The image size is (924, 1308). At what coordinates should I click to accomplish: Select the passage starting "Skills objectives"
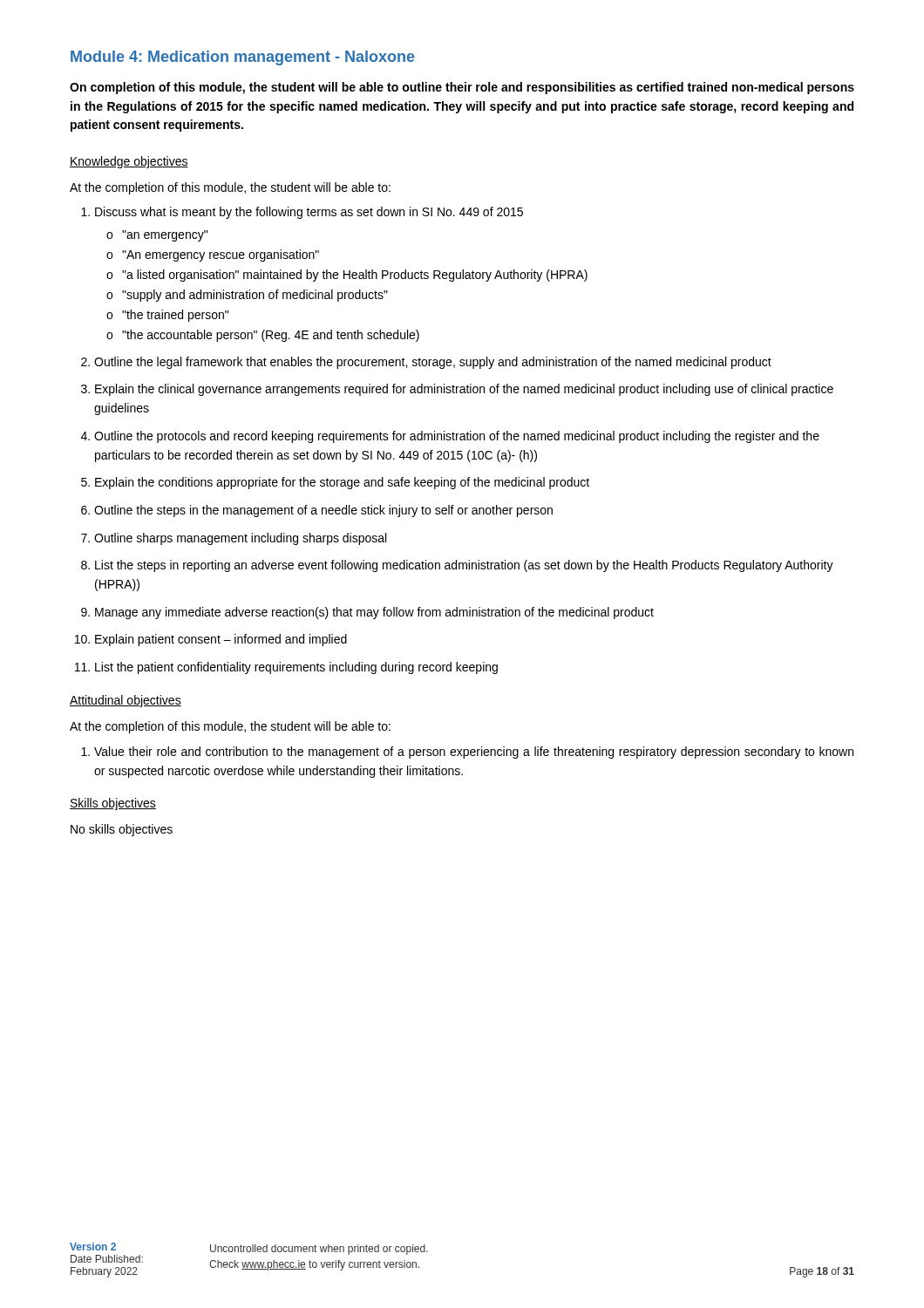tap(113, 804)
